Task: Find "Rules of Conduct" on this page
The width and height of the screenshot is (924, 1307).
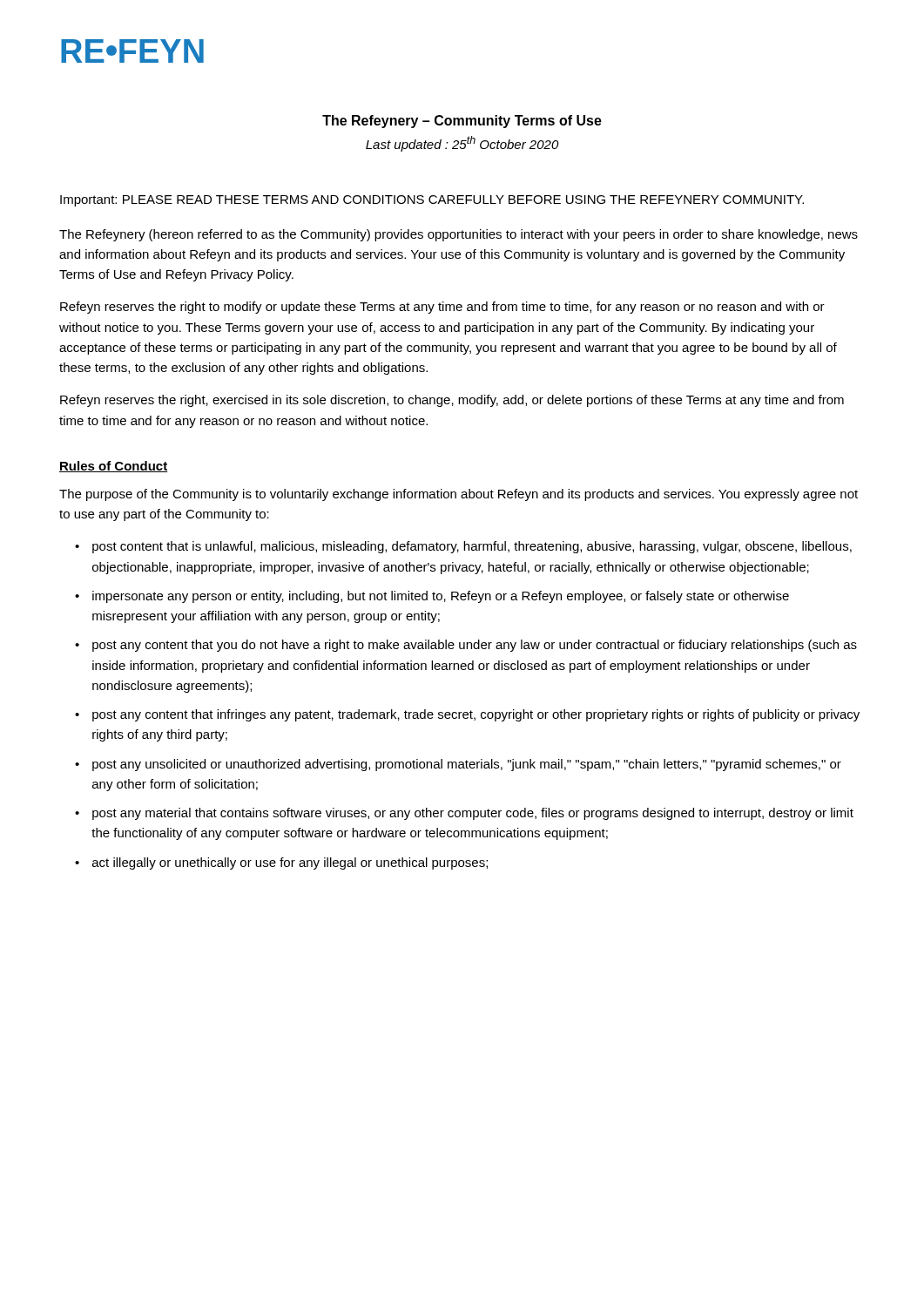Action: pos(113,467)
